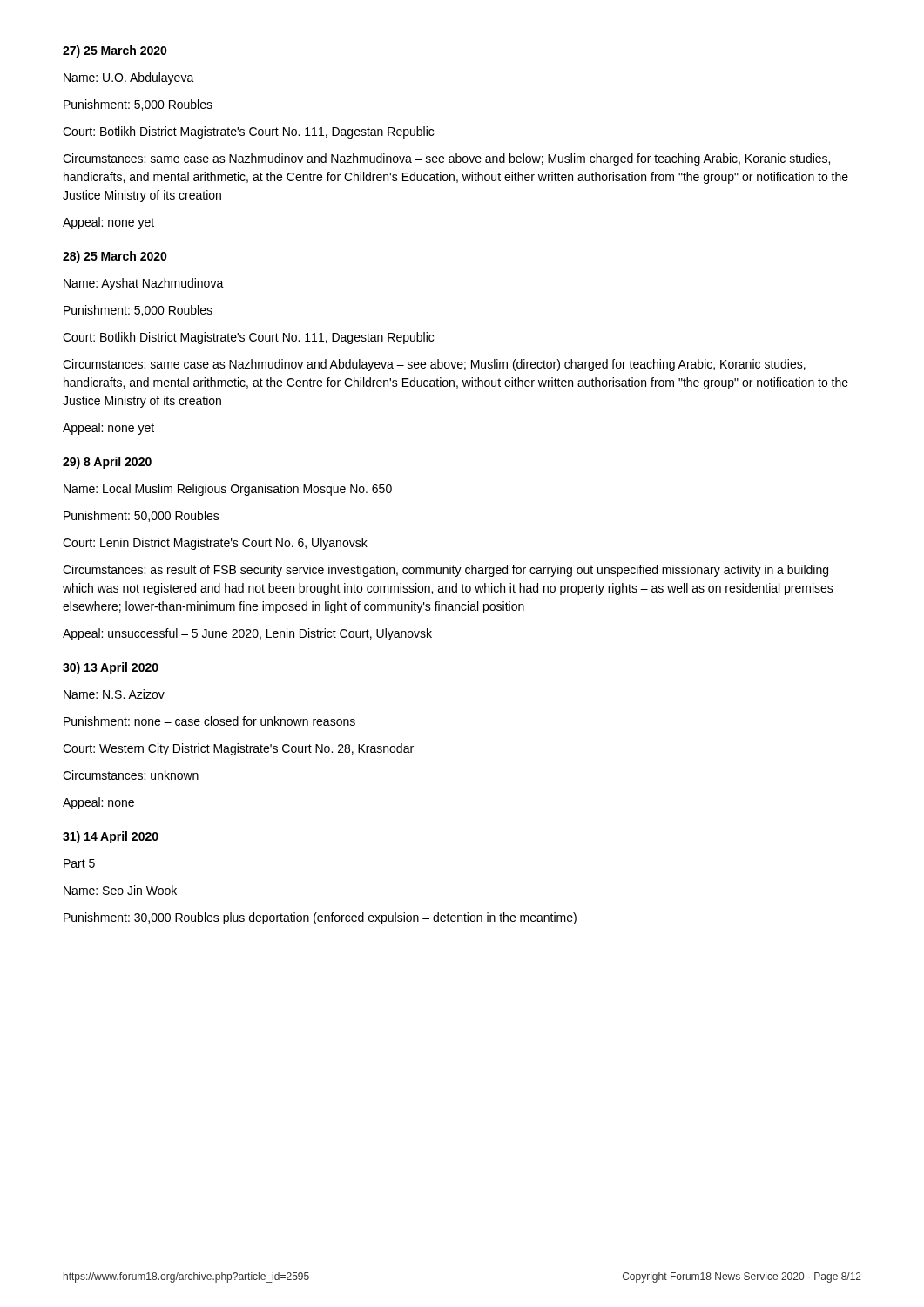Where is the passage that starts "Circumstances: as result of FSB security service investigation,"?
This screenshot has height=1307, width=924.
pos(448,588)
